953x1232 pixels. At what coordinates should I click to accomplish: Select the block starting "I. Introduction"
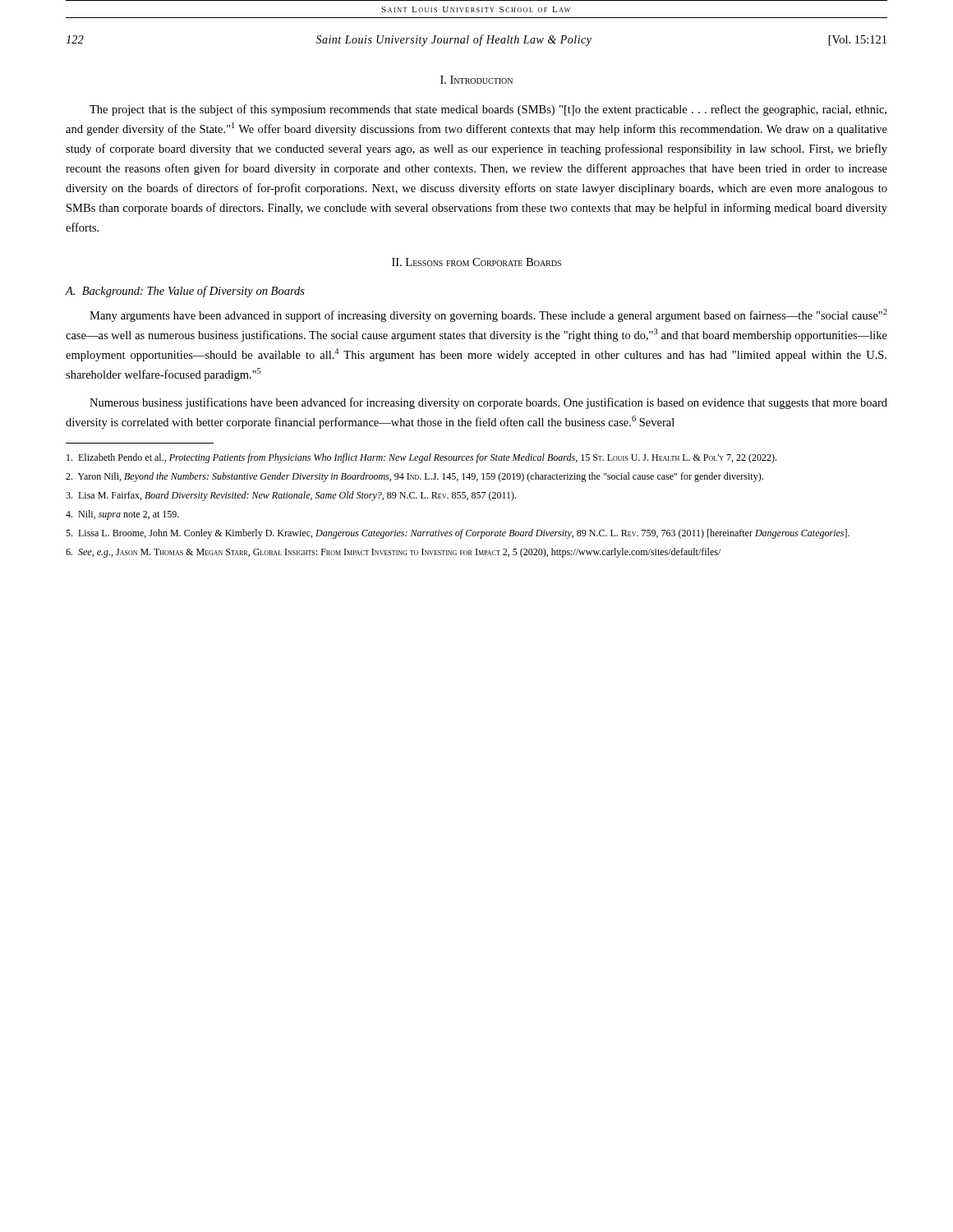pyautogui.click(x=476, y=80)
